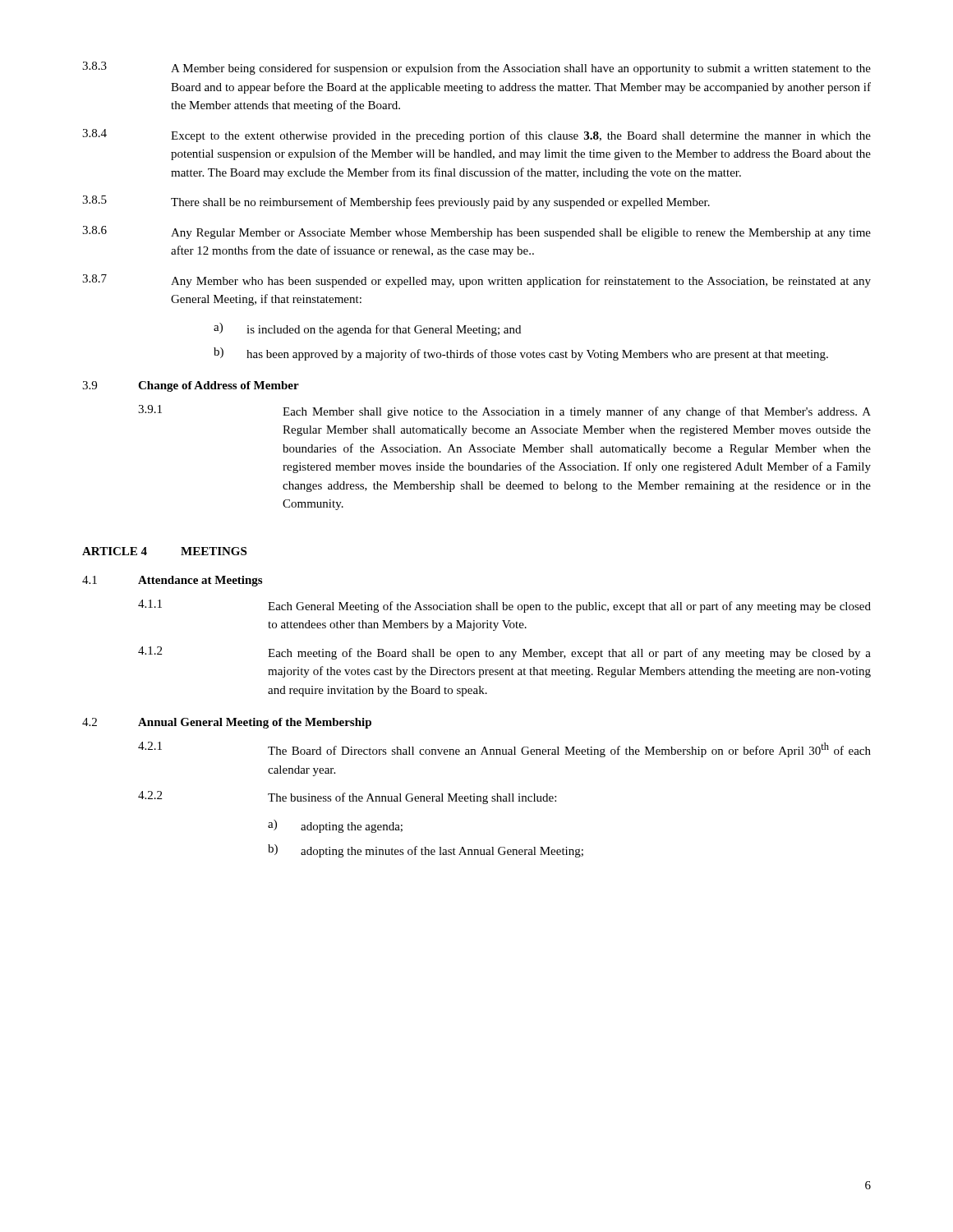Find "4.1 Attendance at Meetings" on this page
The image size is (953, 1232).
point(172,580)
